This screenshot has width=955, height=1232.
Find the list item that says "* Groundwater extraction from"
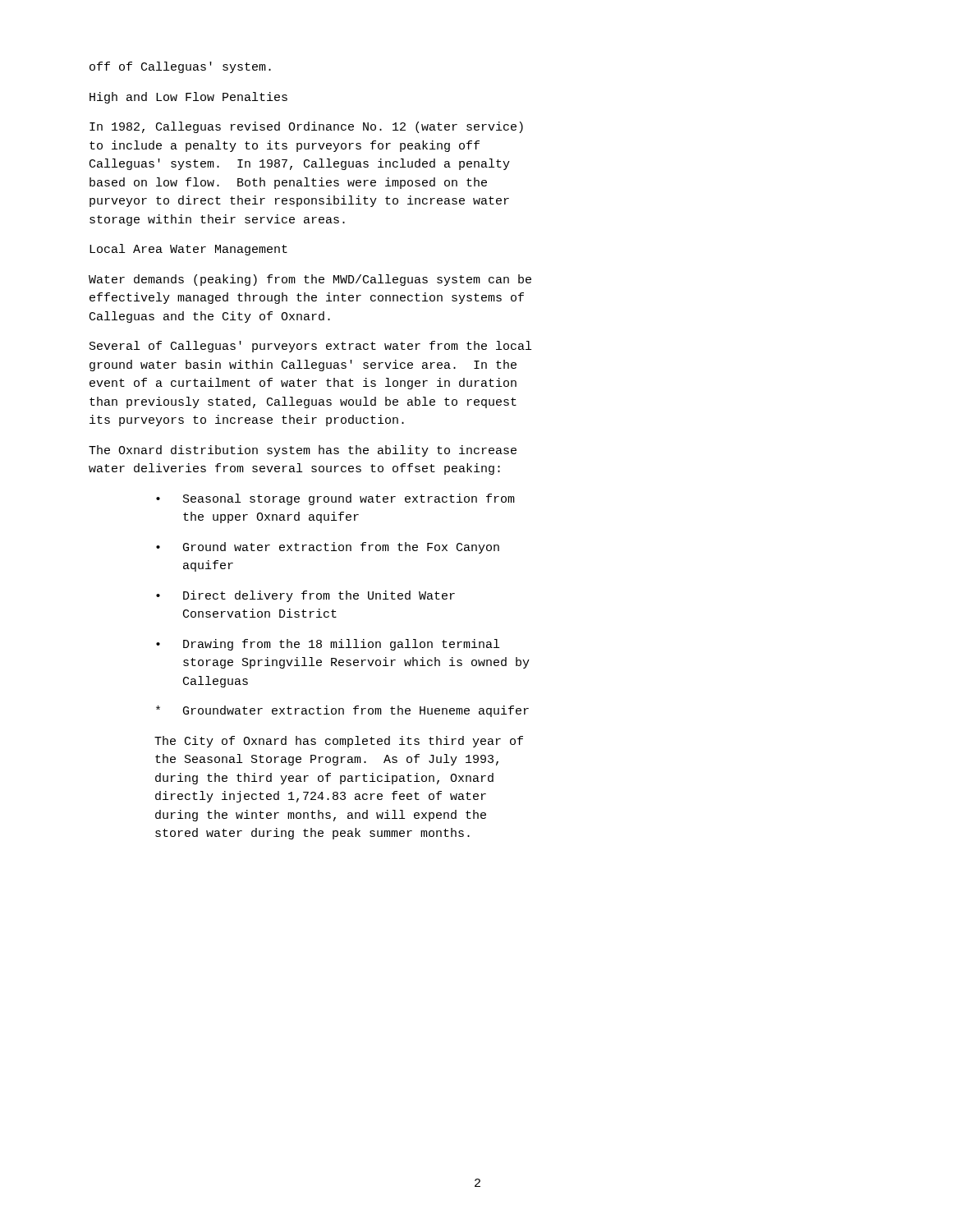tap(479, 712)
